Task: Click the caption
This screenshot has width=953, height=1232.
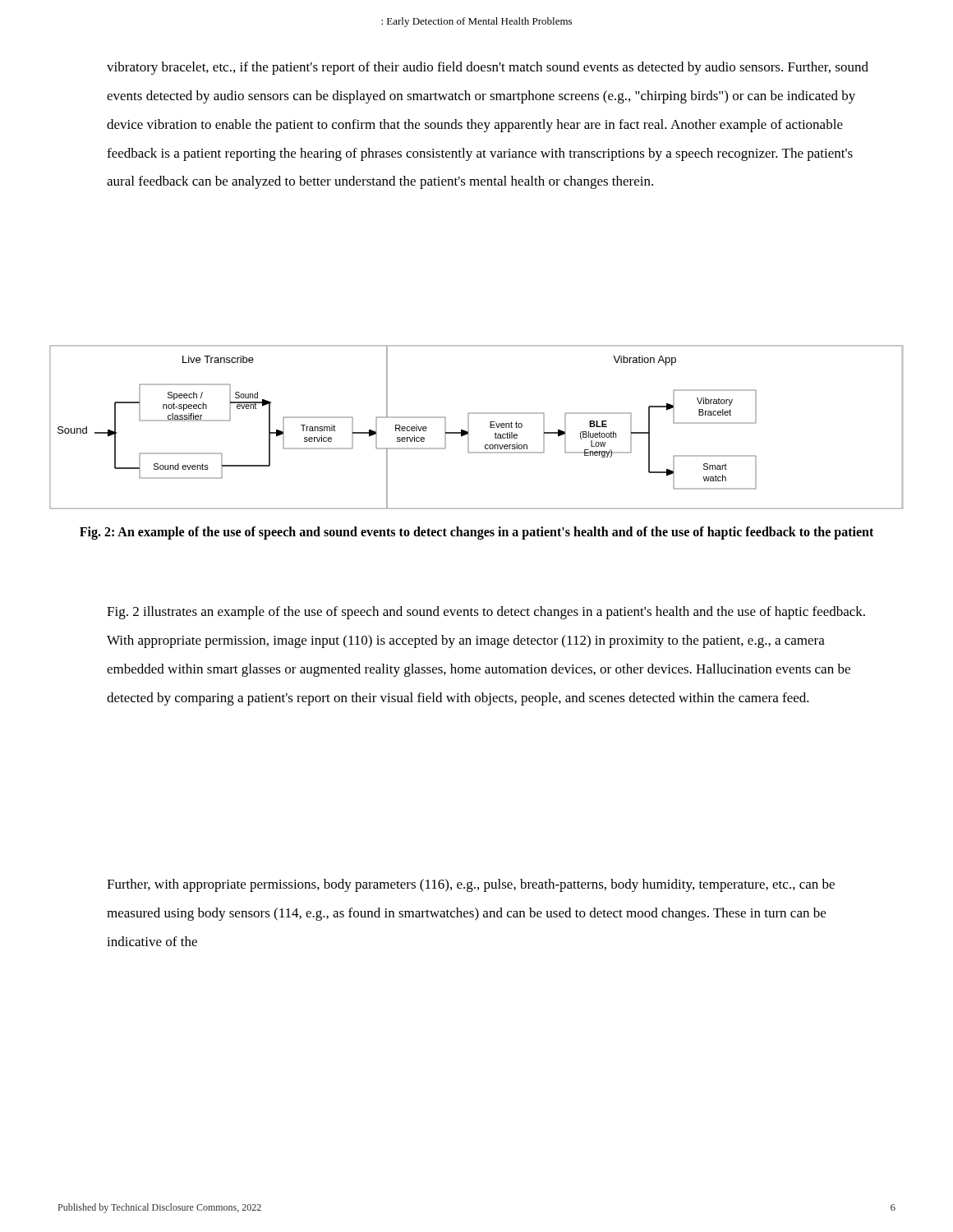Action: [x=476, y=532]
